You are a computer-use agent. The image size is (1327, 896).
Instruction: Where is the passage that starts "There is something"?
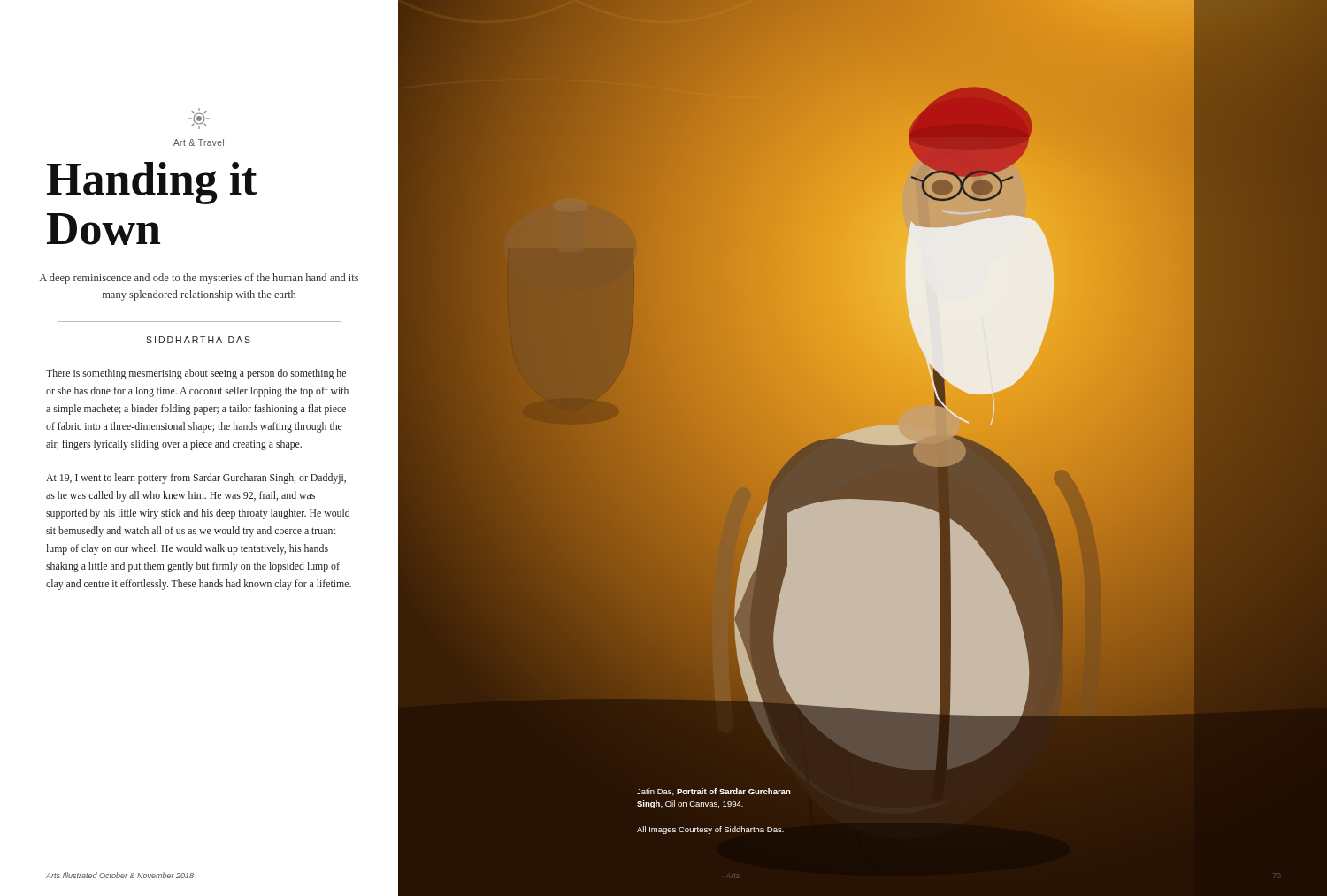coord(198,409)
